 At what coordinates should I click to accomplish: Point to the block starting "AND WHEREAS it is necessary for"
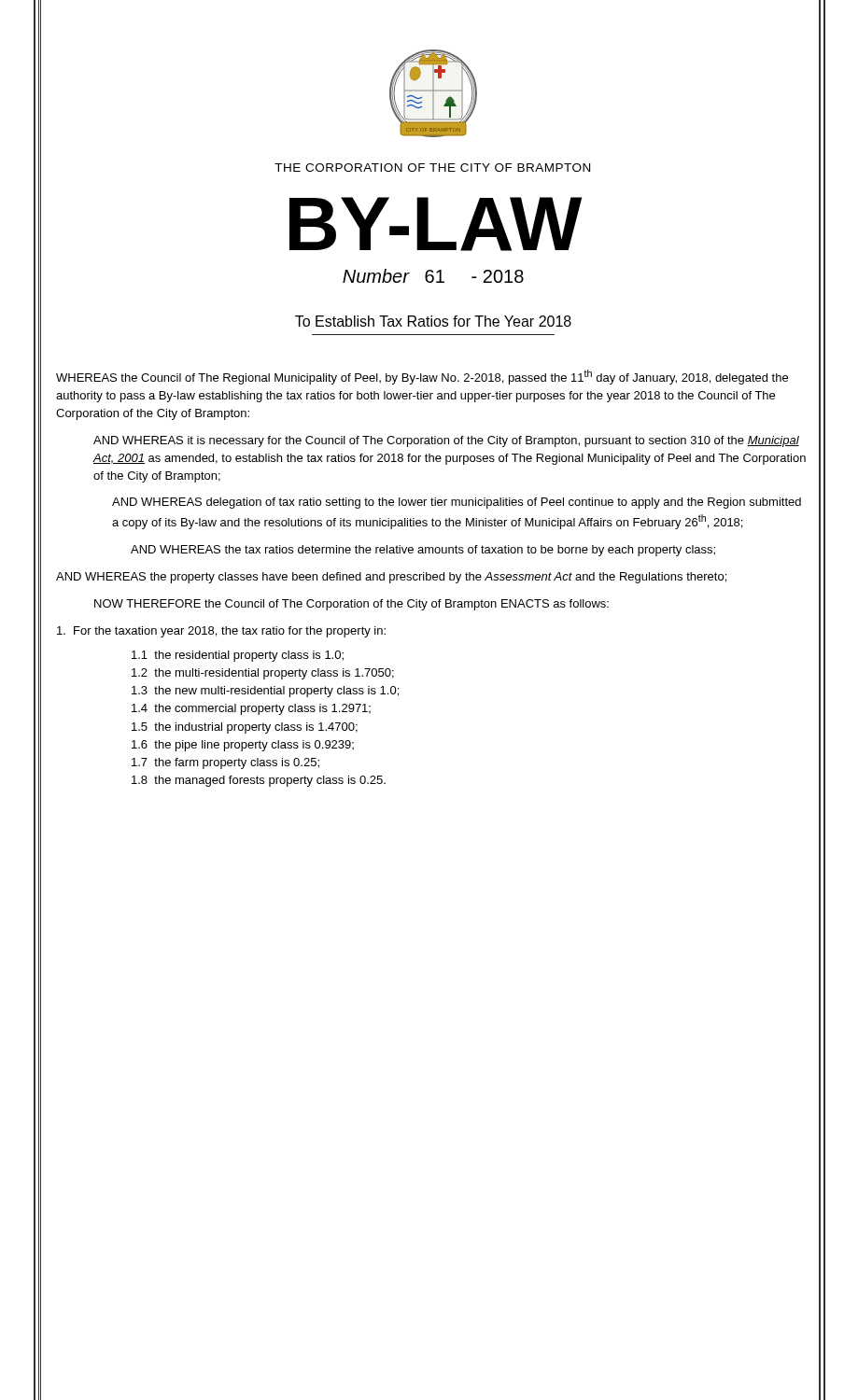450,458
